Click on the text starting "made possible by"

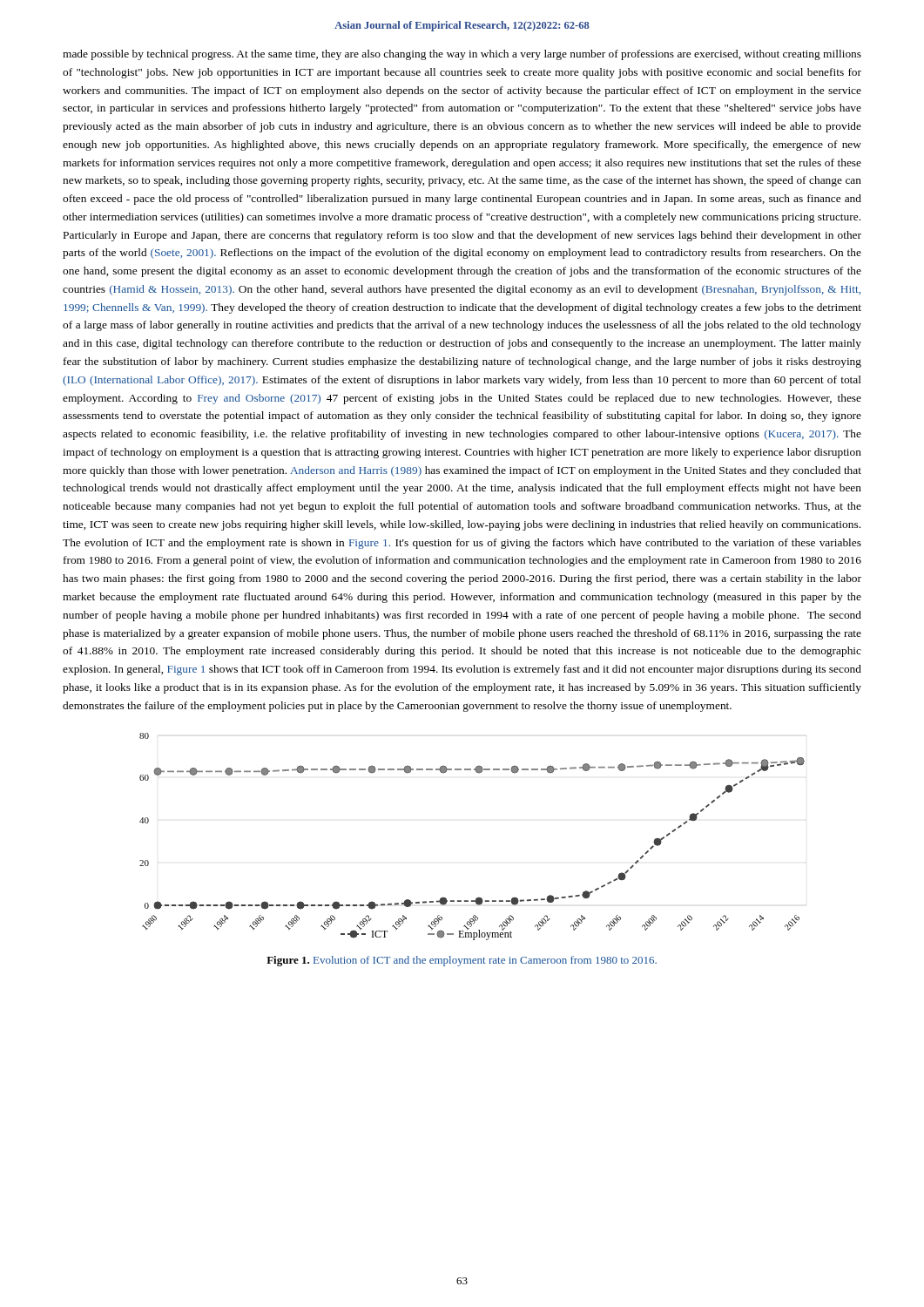coord(462,379)
